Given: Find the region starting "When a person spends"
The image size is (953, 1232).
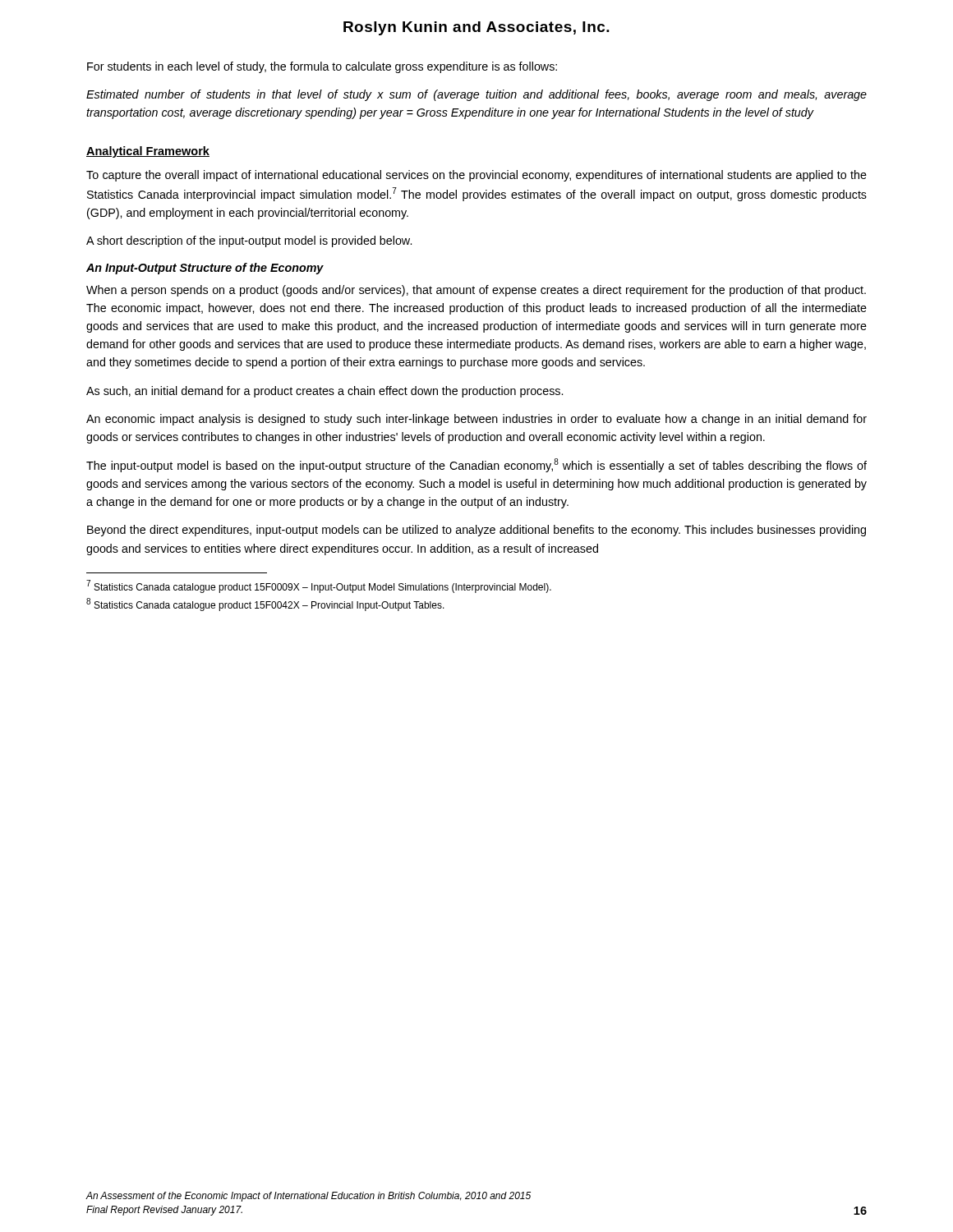Looking at the screenshot, I should (x=476, y=326).
